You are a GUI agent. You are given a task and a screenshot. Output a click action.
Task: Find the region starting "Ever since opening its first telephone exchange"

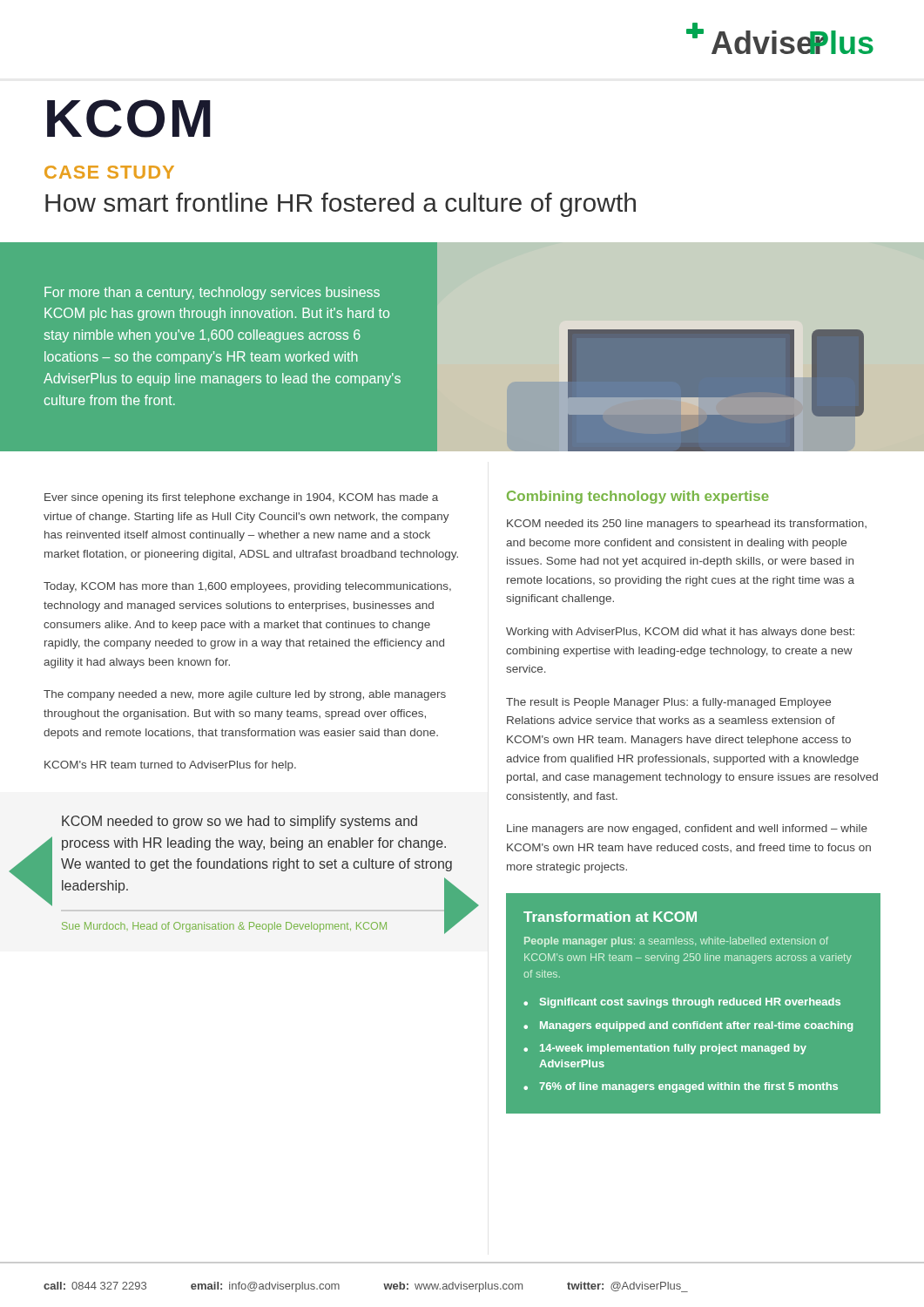click(251, 525)
